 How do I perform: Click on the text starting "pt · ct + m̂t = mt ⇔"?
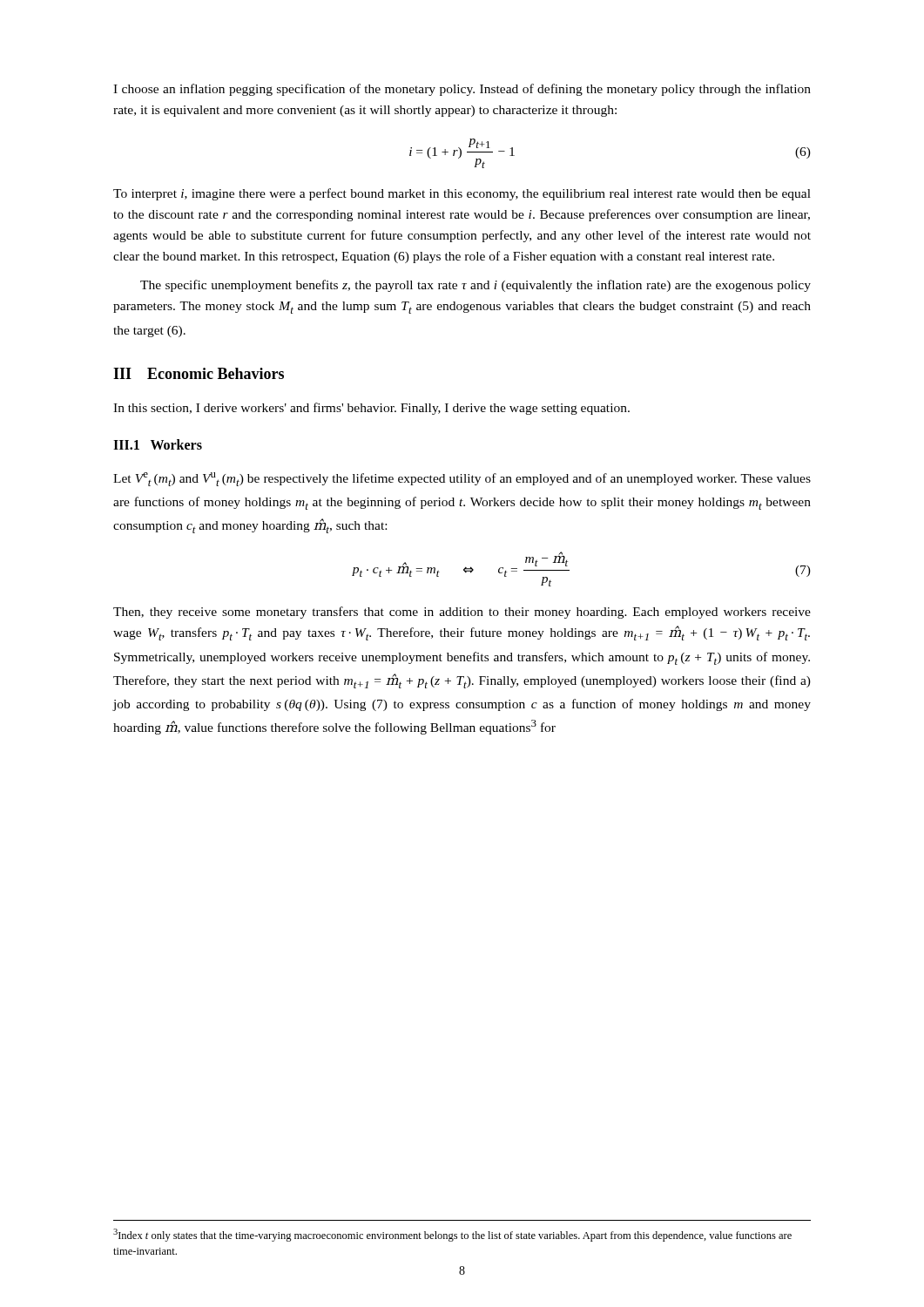click(462, 570)
